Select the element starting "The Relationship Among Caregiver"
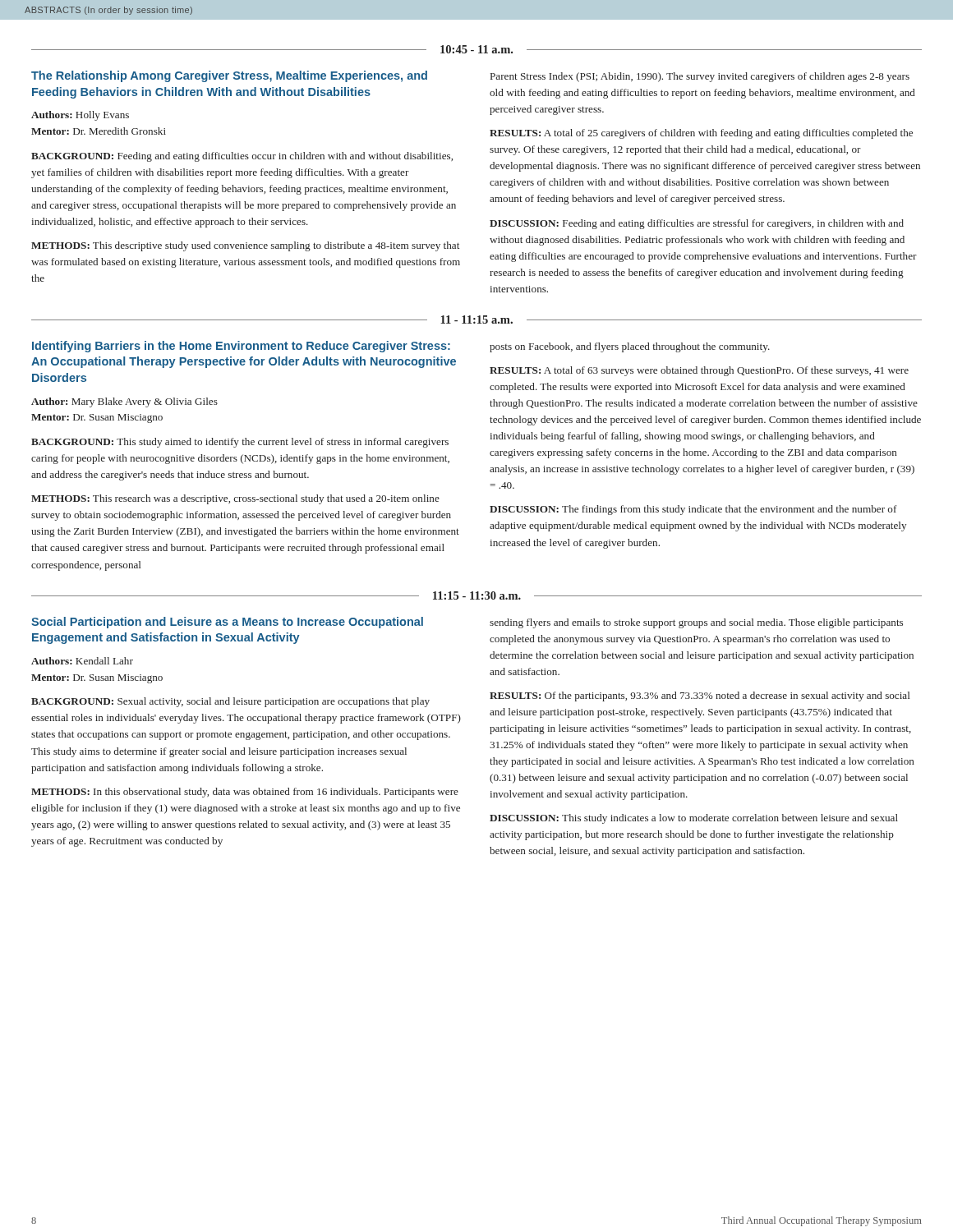This screenshot has height=1232, width=953. (230, 84)
